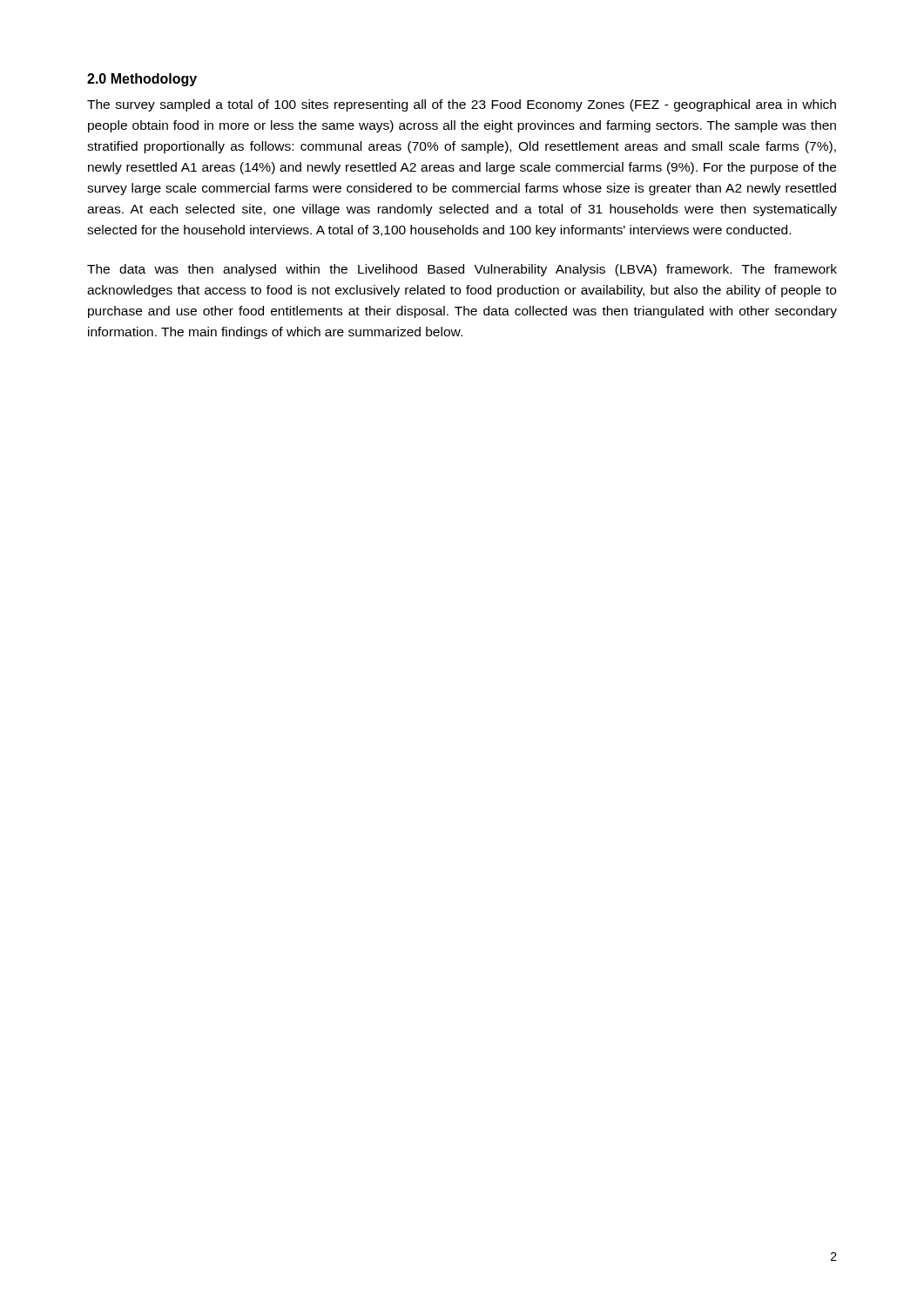
Task: Point to the block beginning "The survey sampled a"
Action: tap(462, 167)
